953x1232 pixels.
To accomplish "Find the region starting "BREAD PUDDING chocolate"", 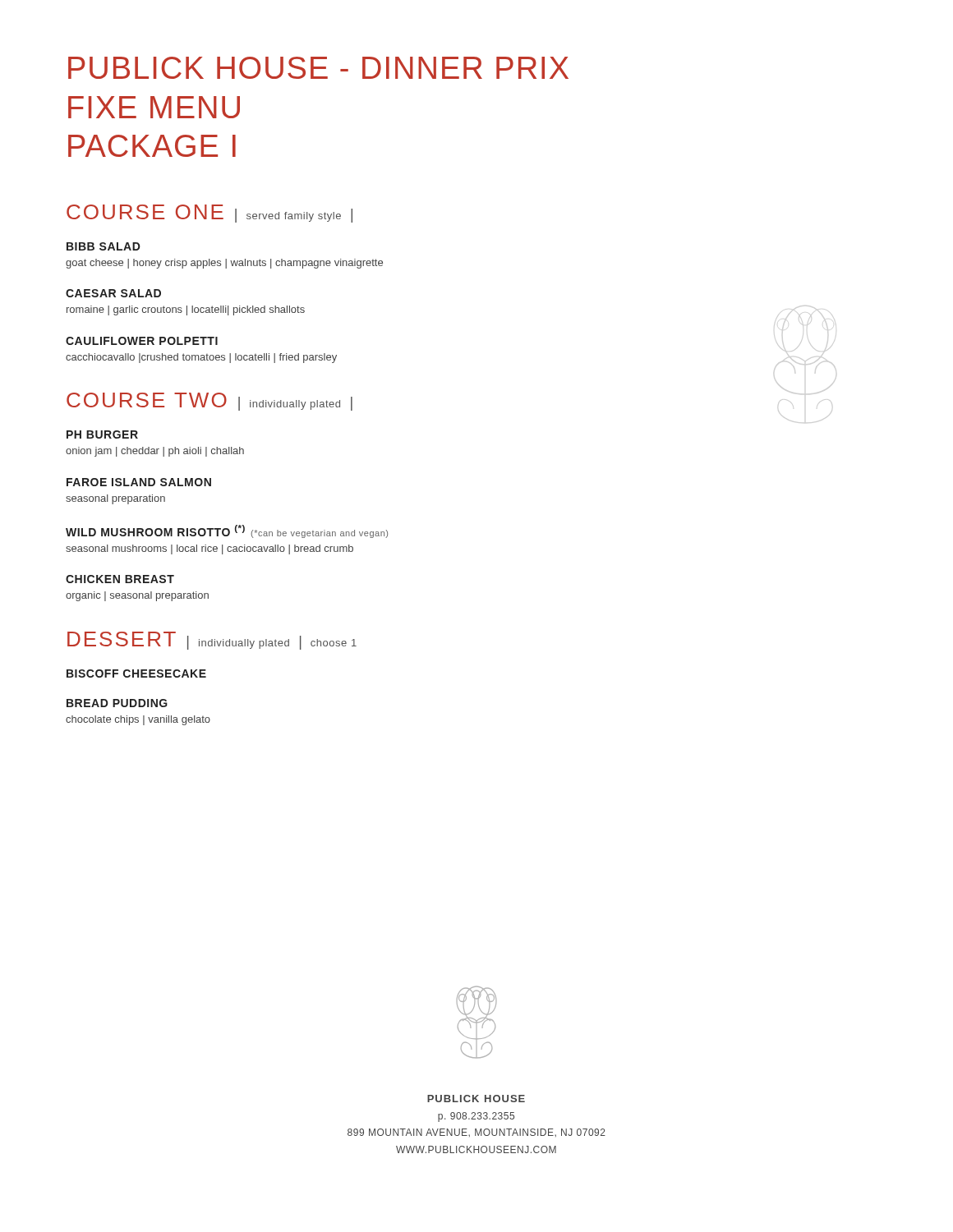I will coord(117,703).
